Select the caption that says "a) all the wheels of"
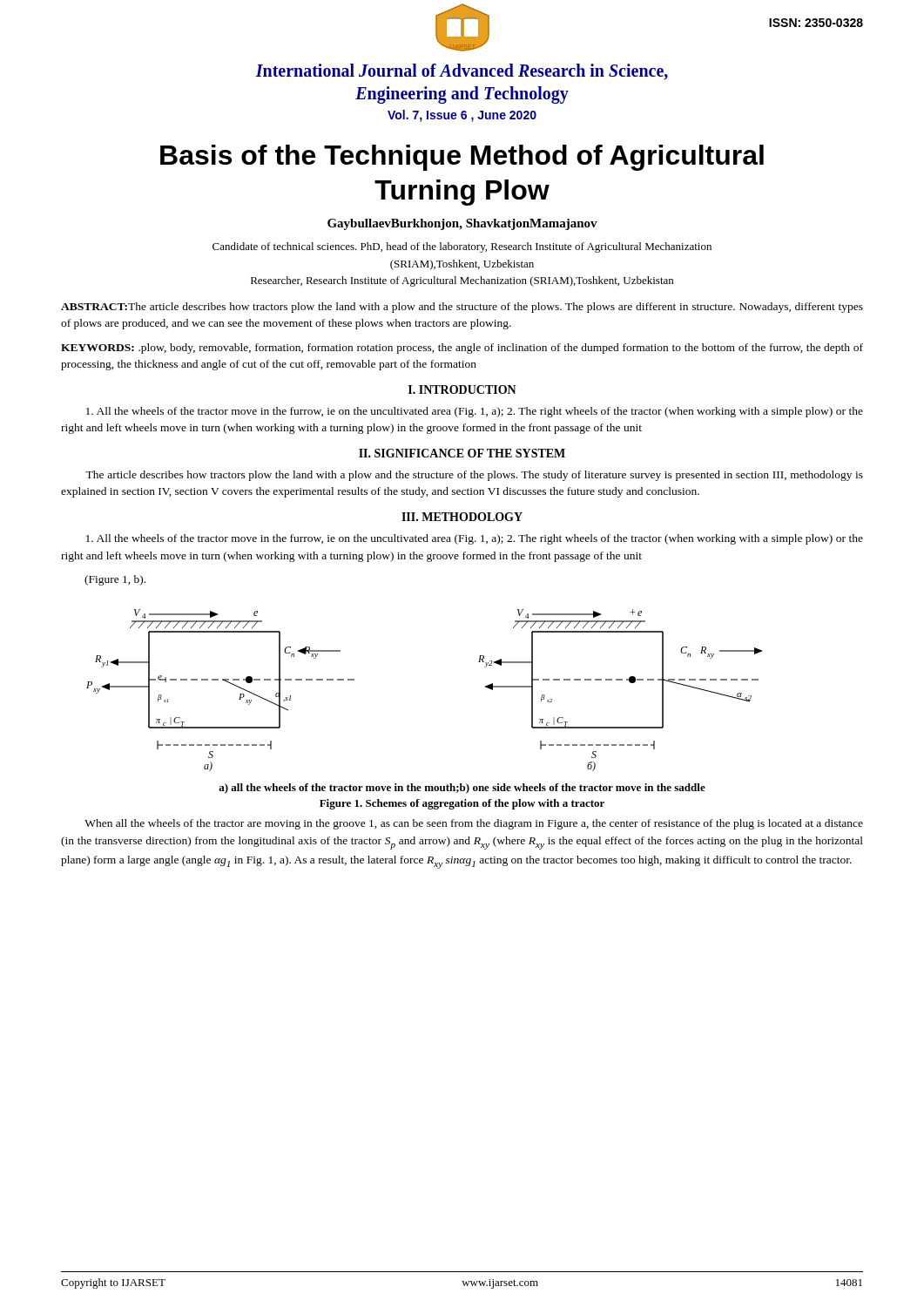The height and width of the screenshot is (1307, 924). coord(462,795)
